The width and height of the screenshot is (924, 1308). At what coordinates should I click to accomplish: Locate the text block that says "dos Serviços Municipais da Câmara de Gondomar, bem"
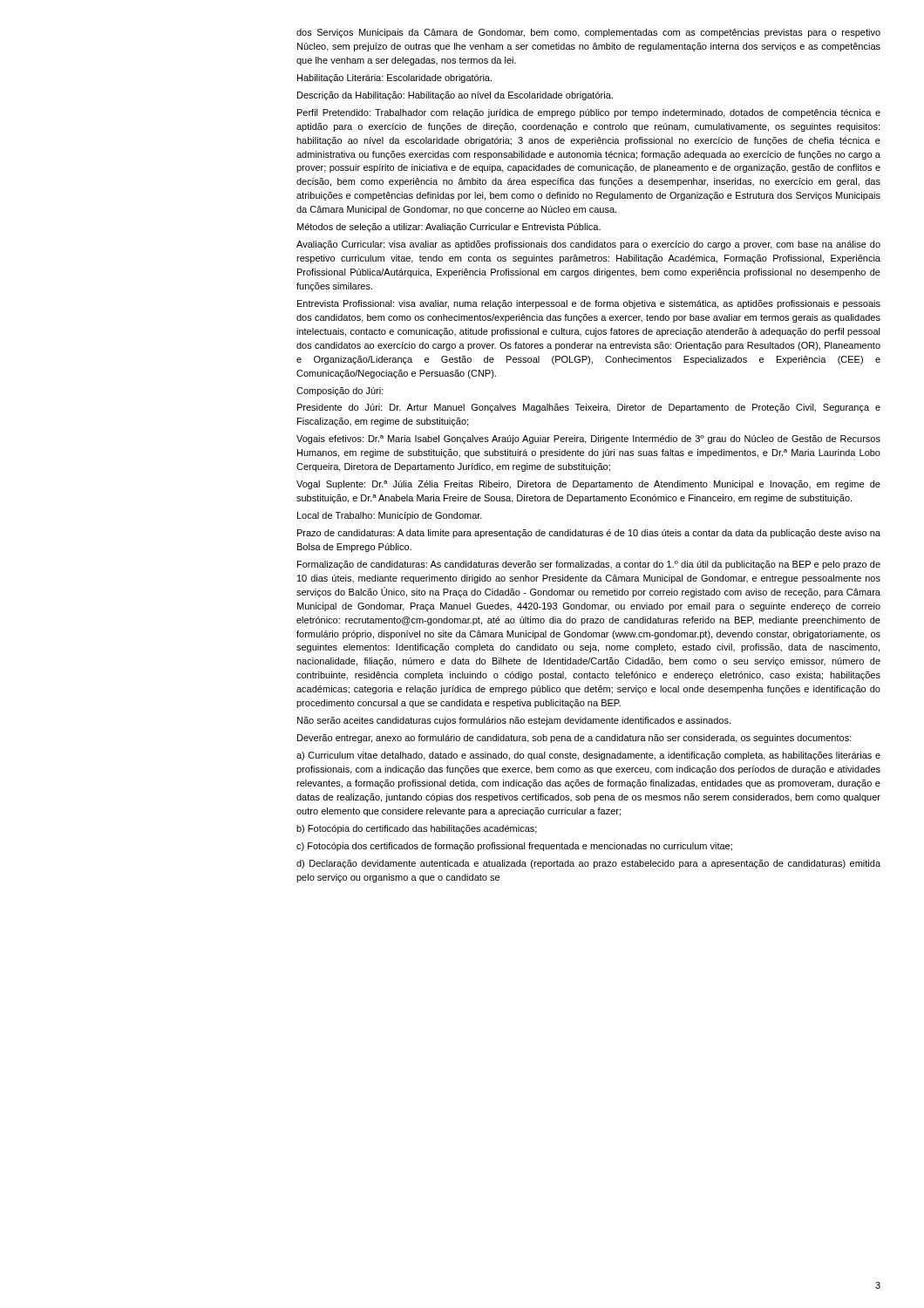coord(588,455)
